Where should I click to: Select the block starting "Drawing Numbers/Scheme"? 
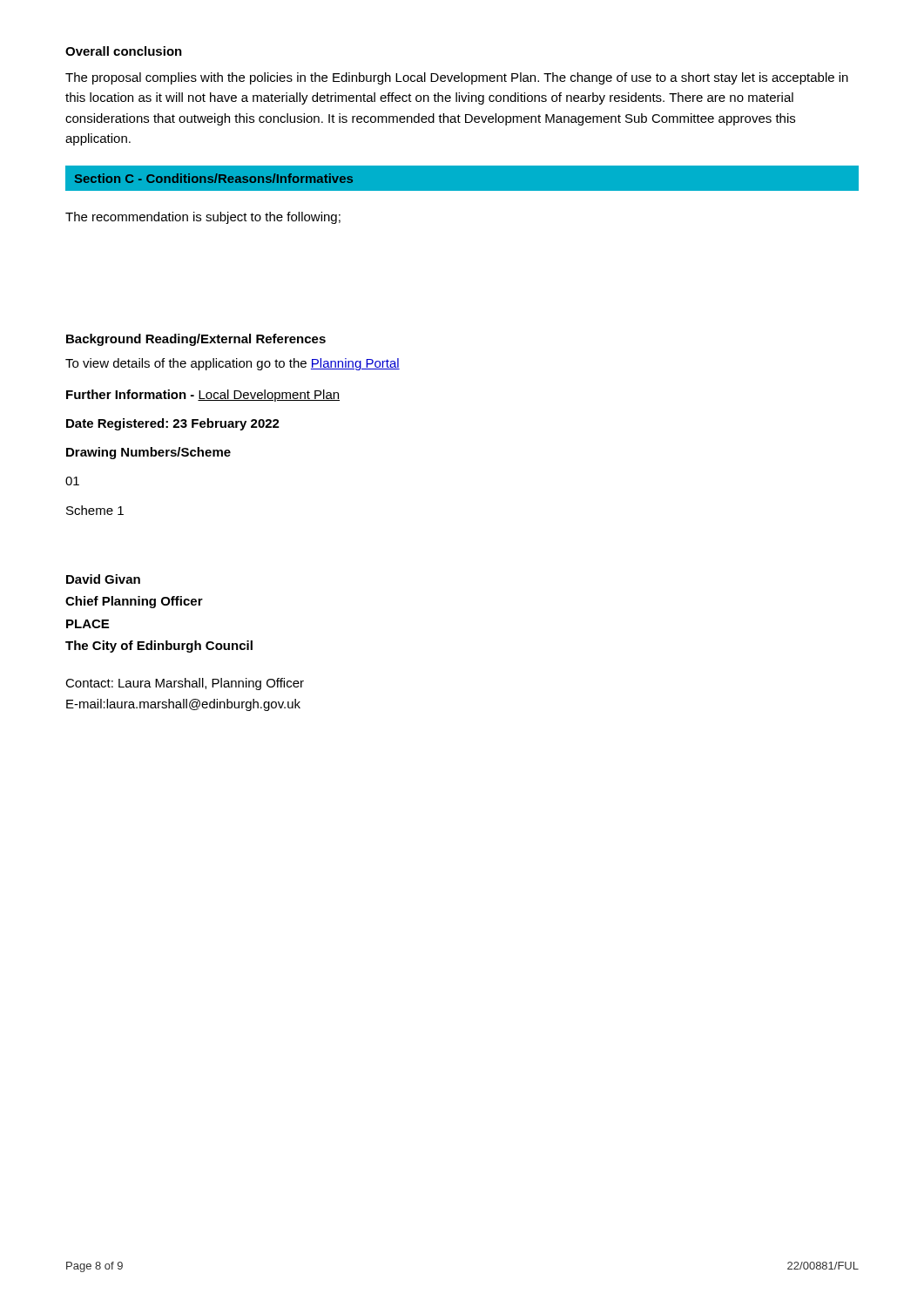click(x=148, y=452)
